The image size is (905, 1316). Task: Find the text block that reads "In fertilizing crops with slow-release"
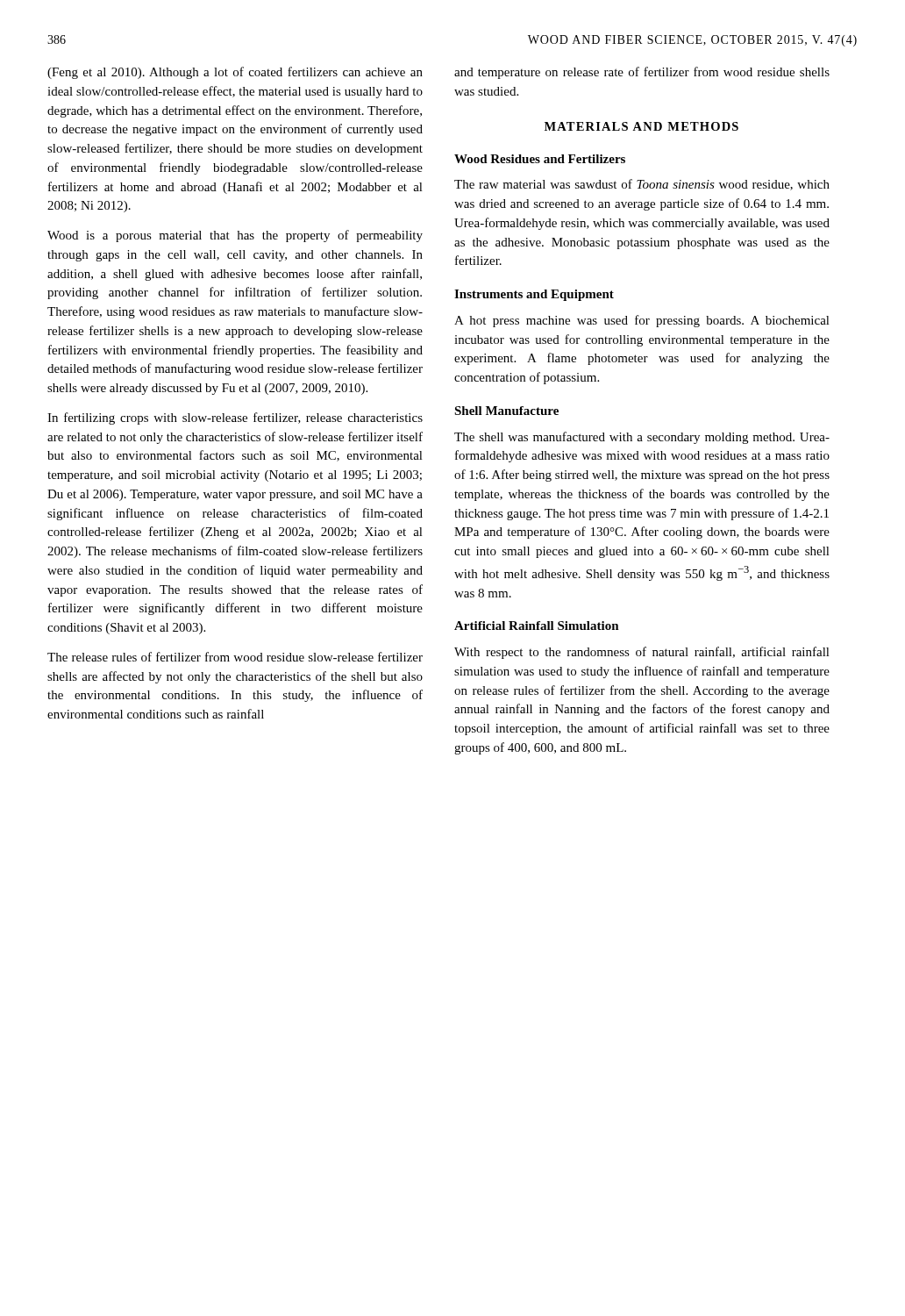click(x=235, y=522)
